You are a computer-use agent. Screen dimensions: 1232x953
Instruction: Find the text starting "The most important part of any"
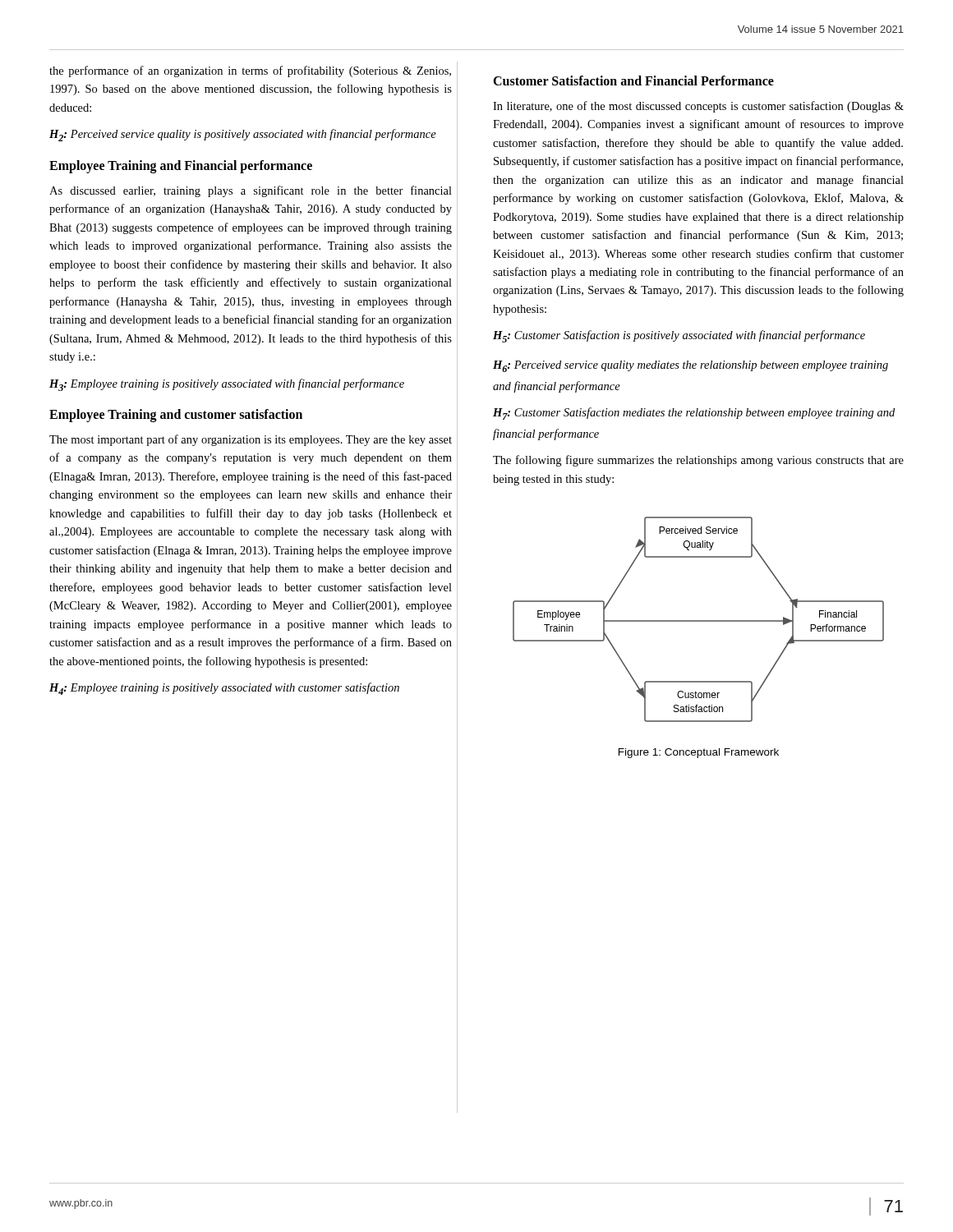pyautogui.click(x=251, y=550)
